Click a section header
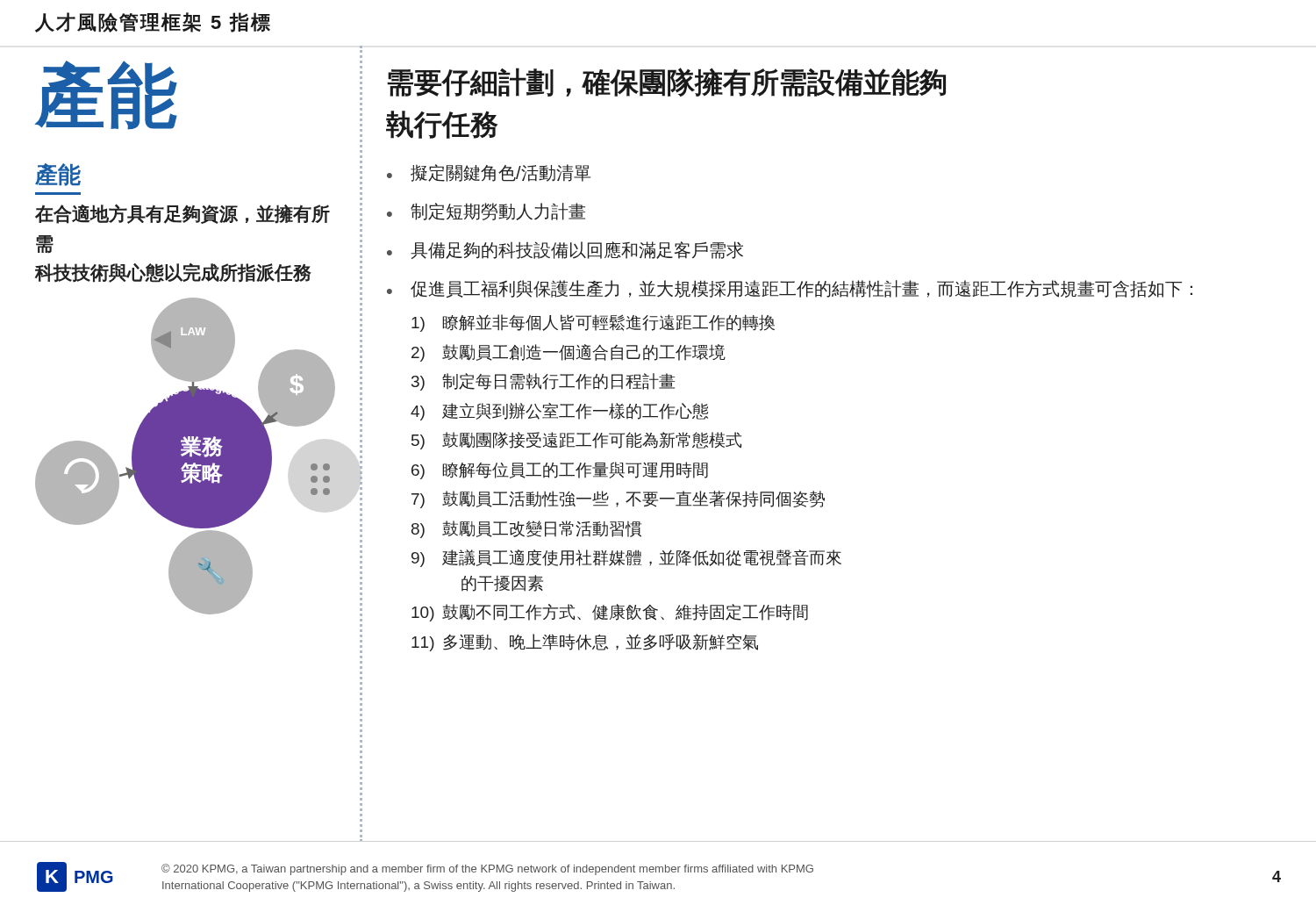The image size is (1316, 912). (58, 177)
